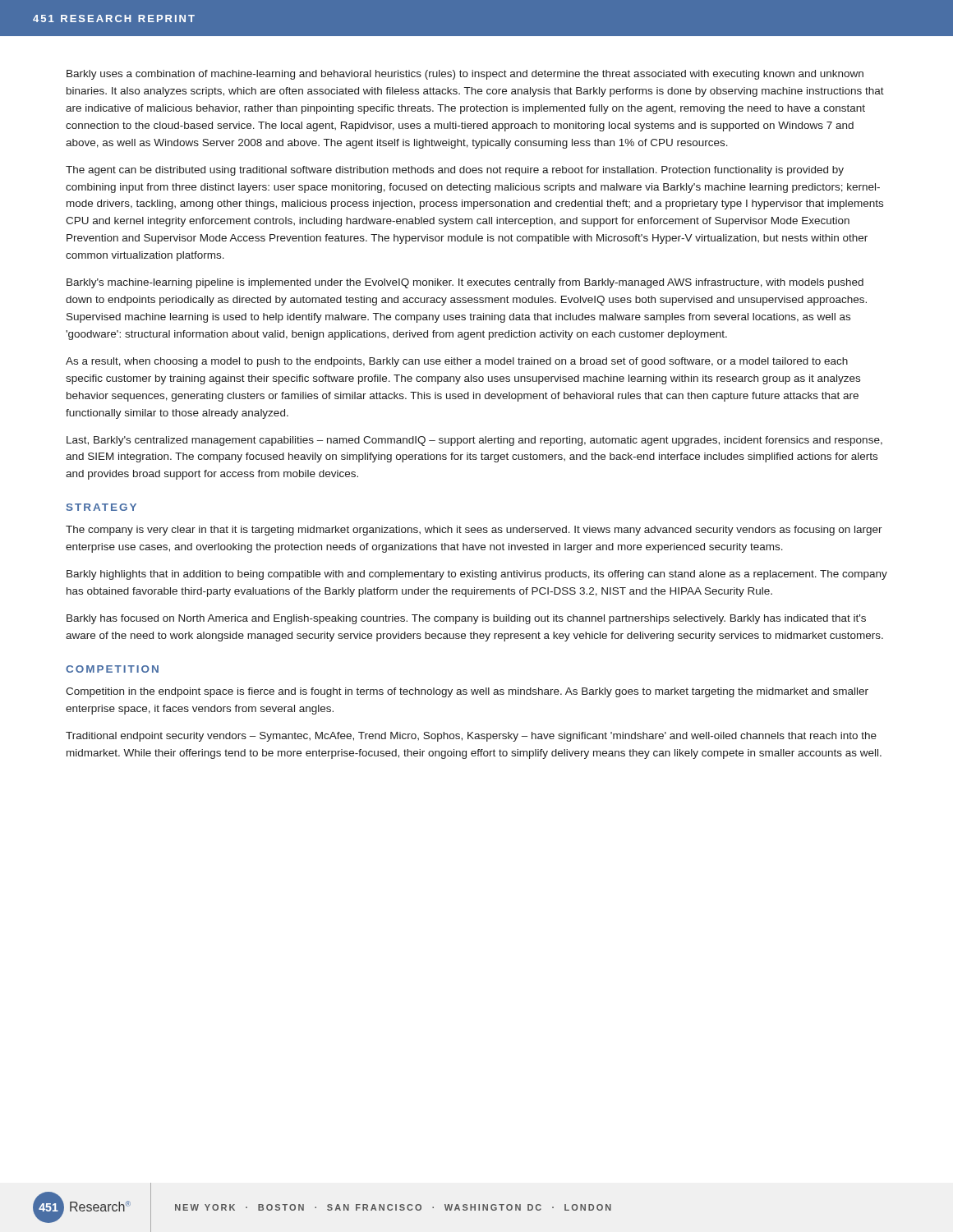Locate the block of text that opens with "Traditional endpoint security vendors – Symantec, McAfee, Trend"
The height and width of the screenshot is (1232, 953).
pos(474,744)
